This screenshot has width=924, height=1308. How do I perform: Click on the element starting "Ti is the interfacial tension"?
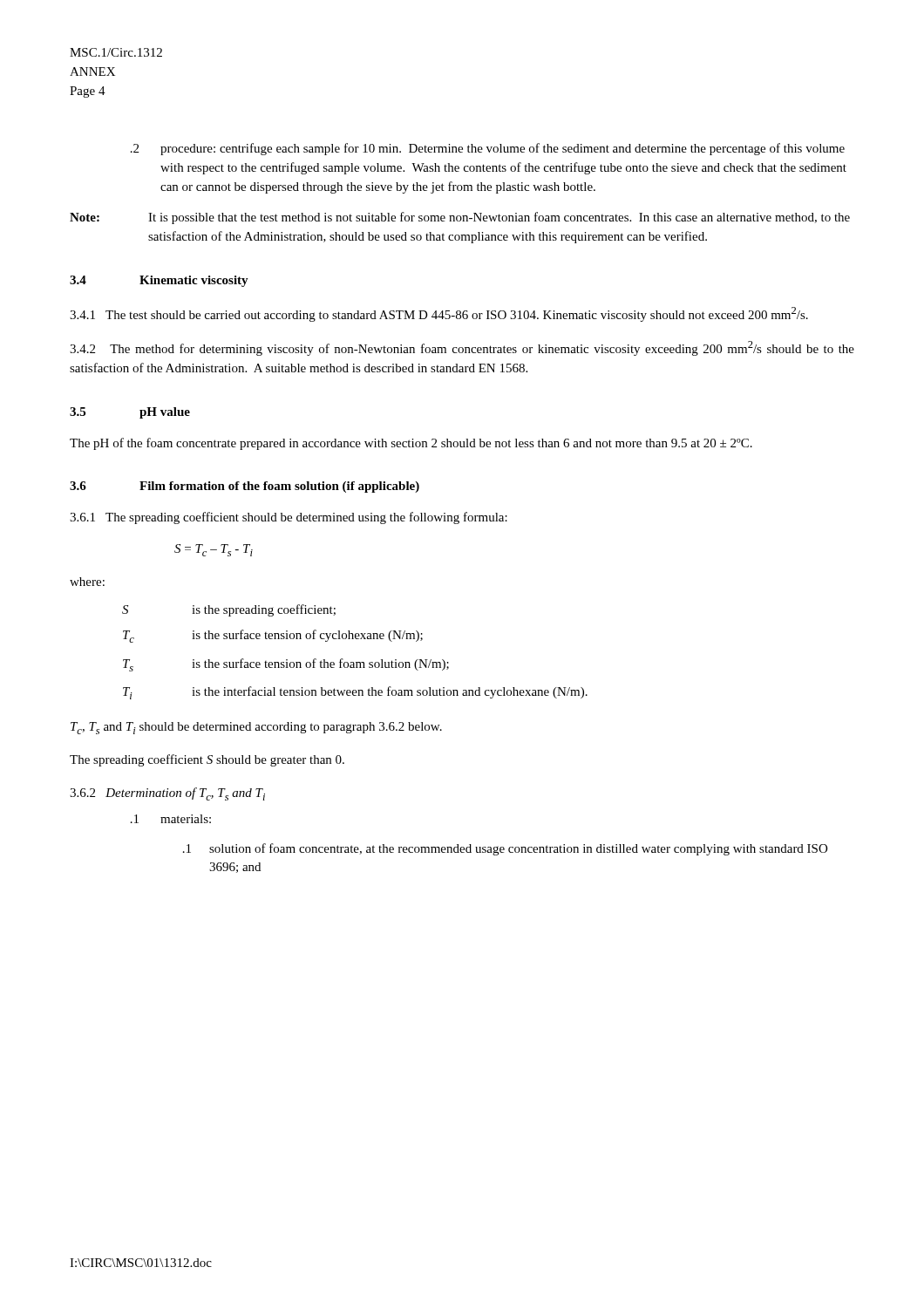click(x=462, y=693)
